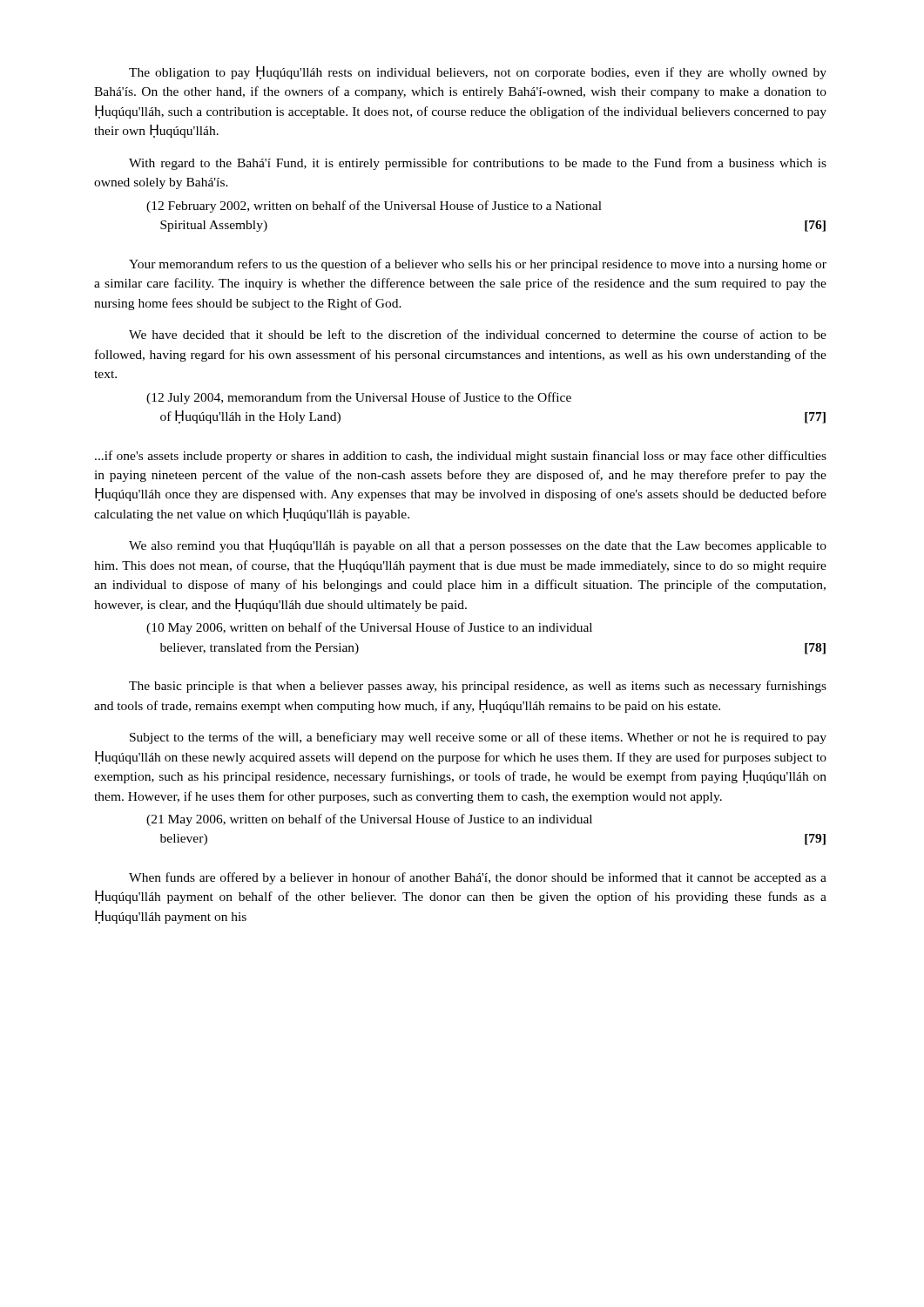Locate the block of text that opens with "(12 February 2002, written on behalf of the"
Viewport: 924px width, 1307px height.
coord(486,215)
